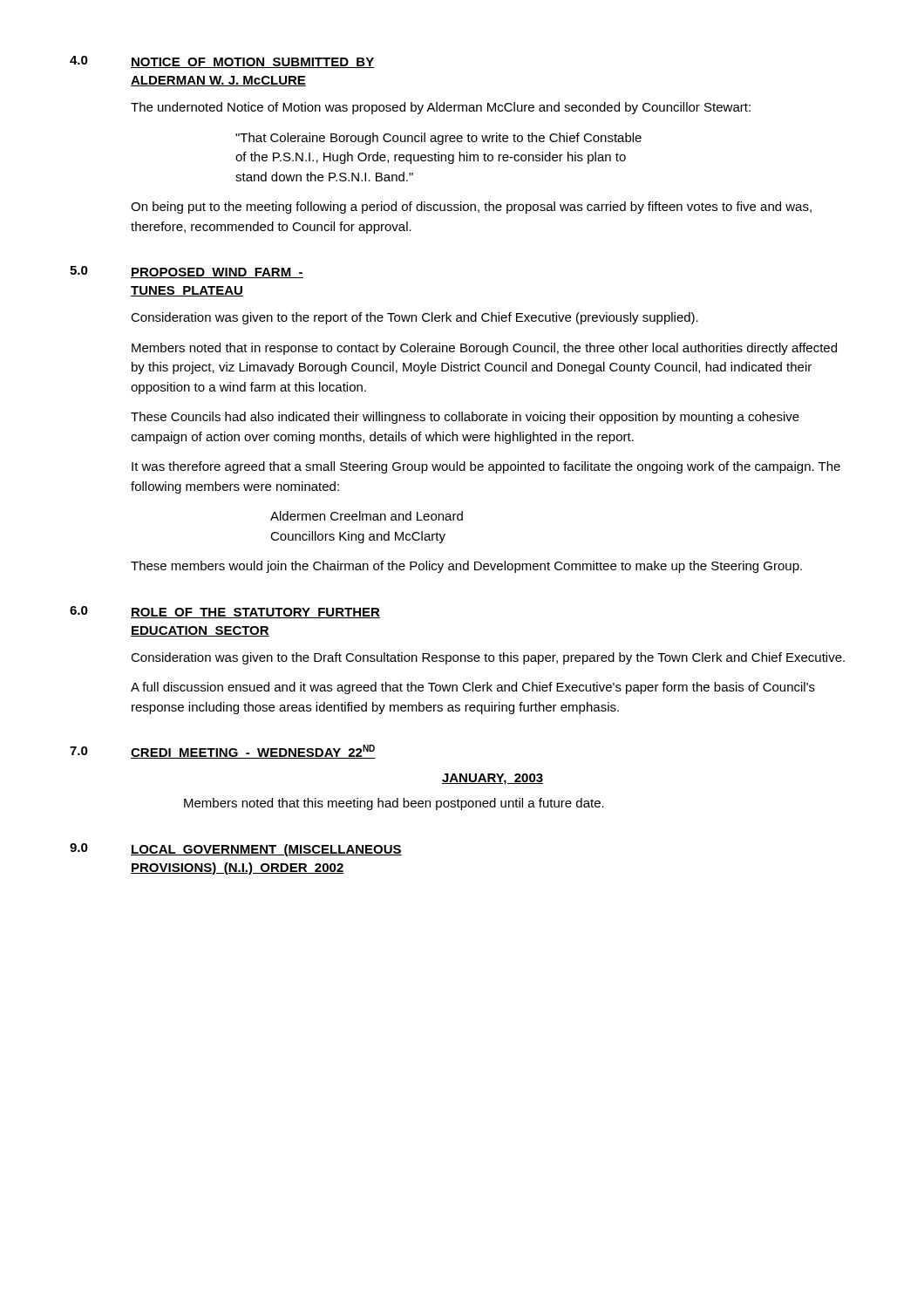This screenshot has width=924, height=1308.
Task: Navigate to the block starting "LOCAL GOVERNMENT (MISCELLANEOUS PROVISIONS) (N.I.) ORDER"
Action: (266, 858)
